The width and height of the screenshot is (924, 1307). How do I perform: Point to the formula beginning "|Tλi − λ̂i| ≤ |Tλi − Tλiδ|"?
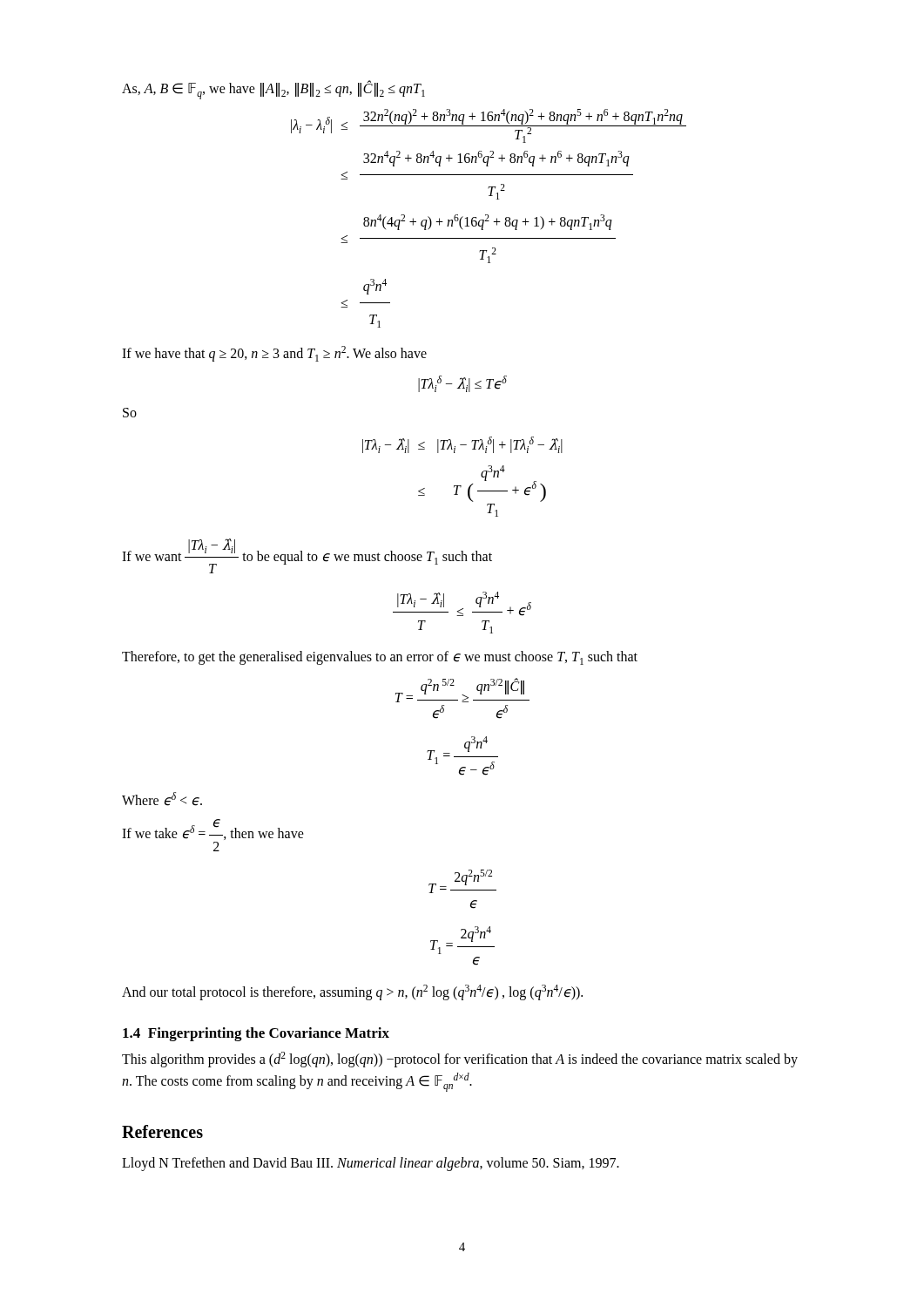pos(462,479)
